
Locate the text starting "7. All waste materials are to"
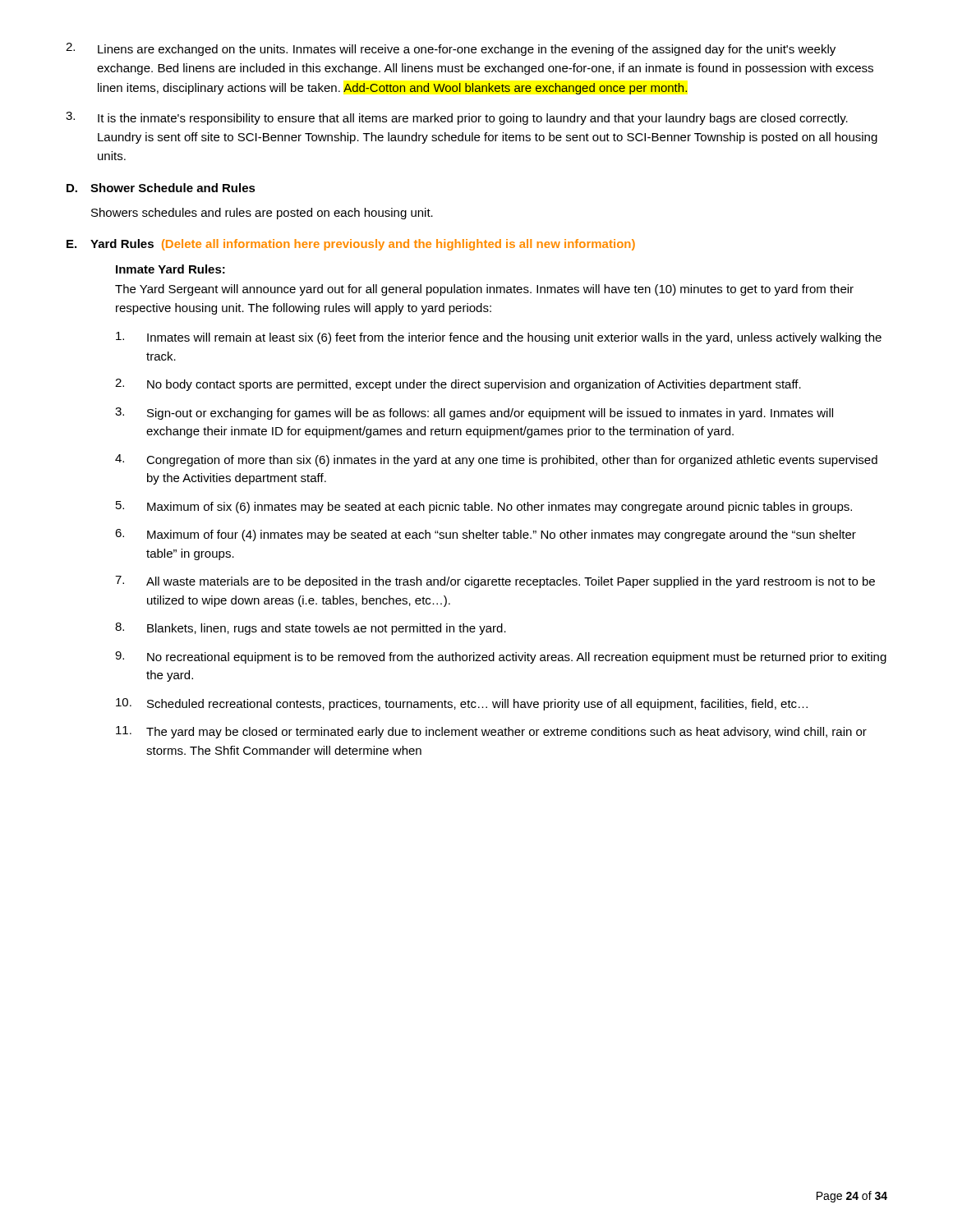tap(501, 591)
